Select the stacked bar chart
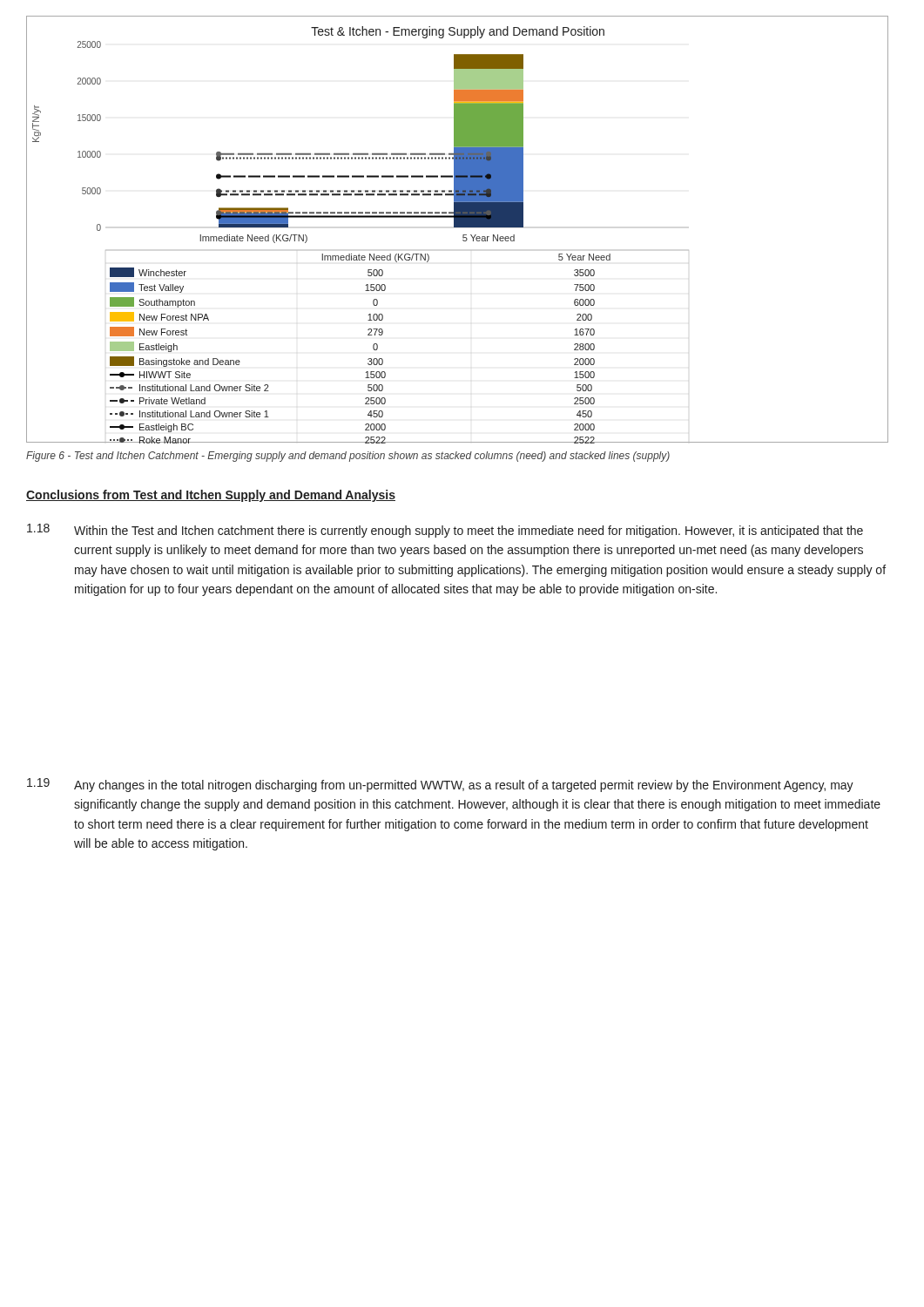Image resolution: width=924 pixels, height=1307 pixels. tap(457, 229)
